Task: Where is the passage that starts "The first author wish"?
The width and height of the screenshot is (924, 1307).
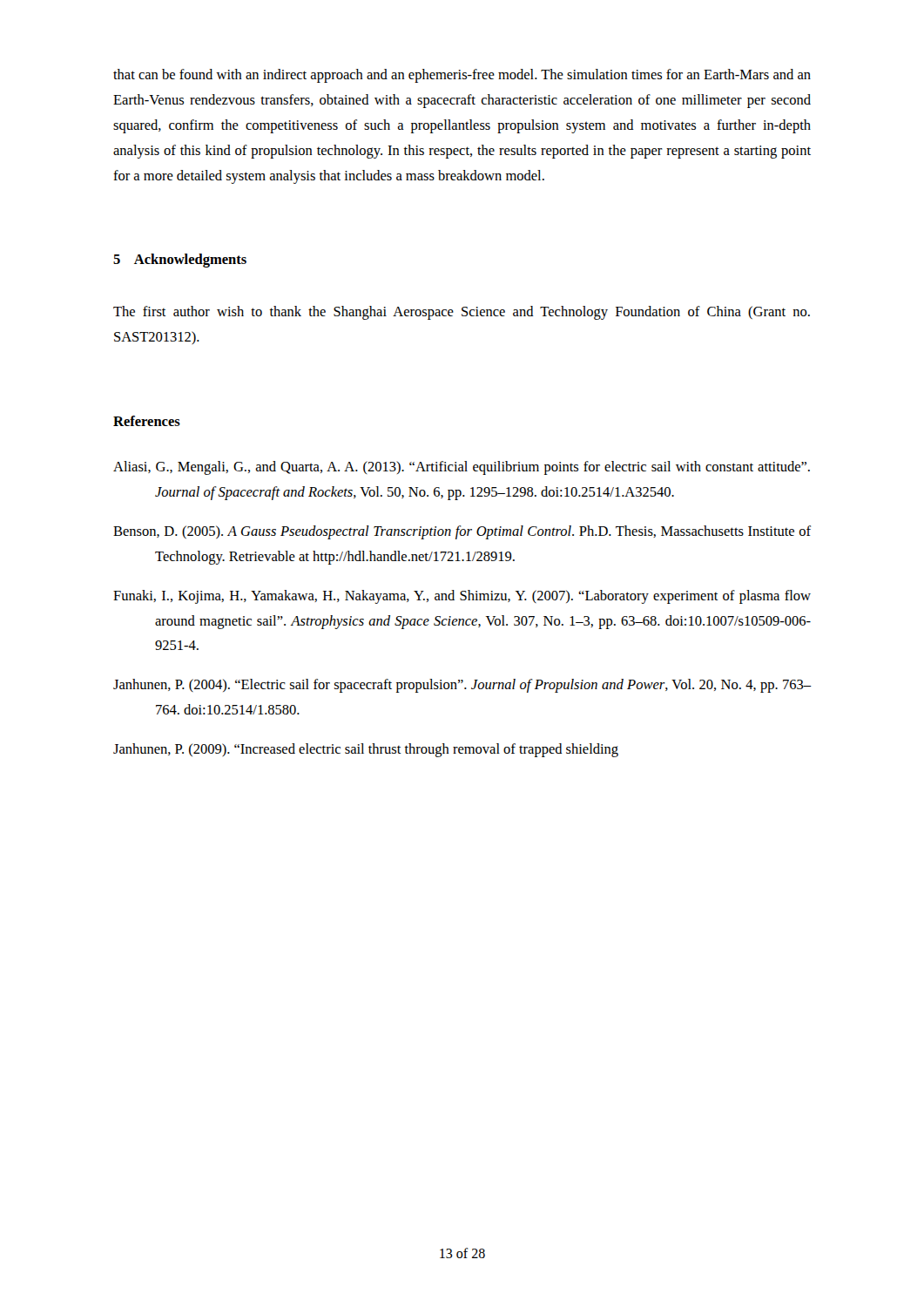Action: 462,324
